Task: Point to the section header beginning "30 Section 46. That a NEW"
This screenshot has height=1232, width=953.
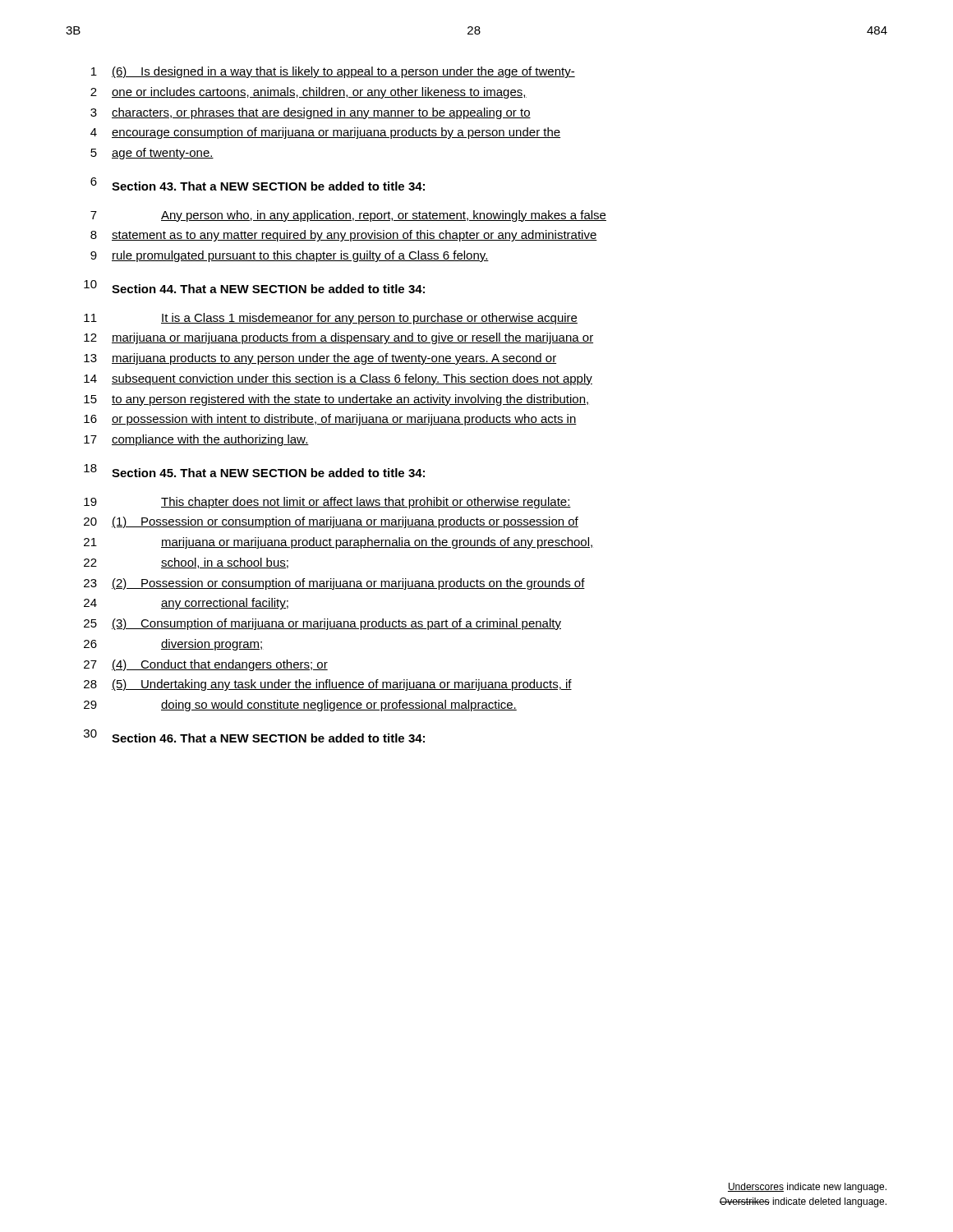Action: click(254, 736)
